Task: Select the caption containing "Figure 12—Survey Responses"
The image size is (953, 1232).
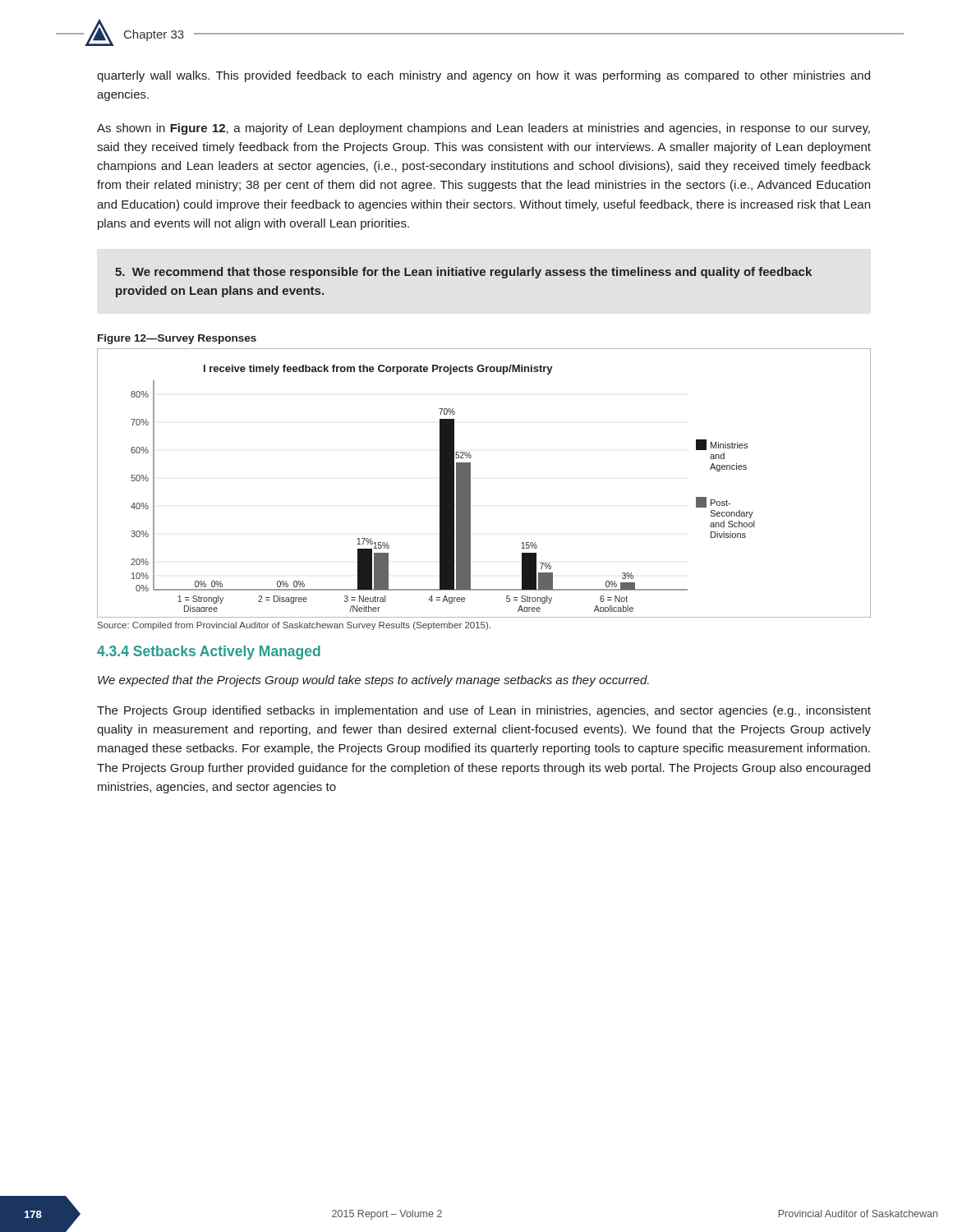Action: (177, 338)
